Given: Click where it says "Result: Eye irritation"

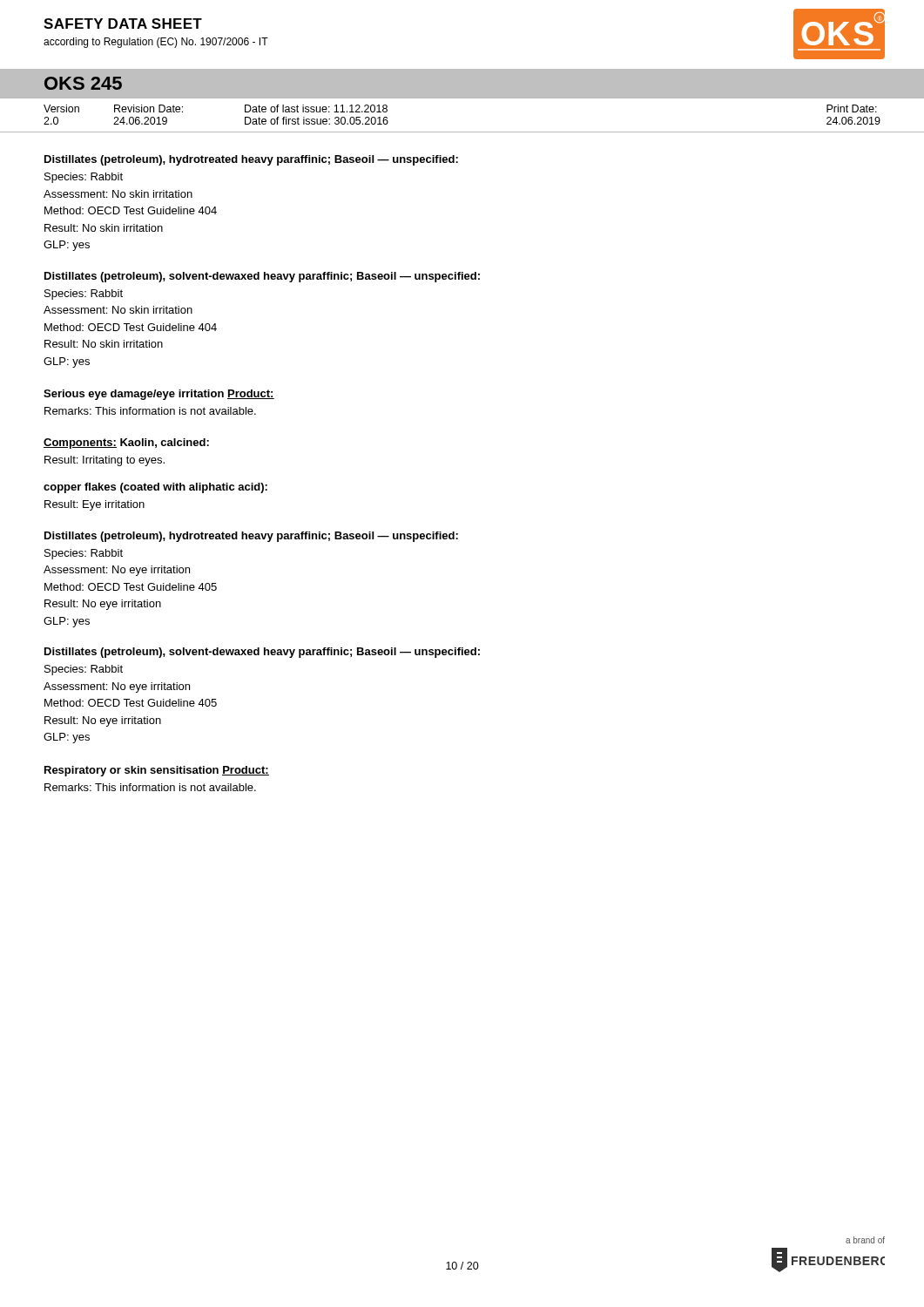Looking at the screenshot, I should coord(94,504).
